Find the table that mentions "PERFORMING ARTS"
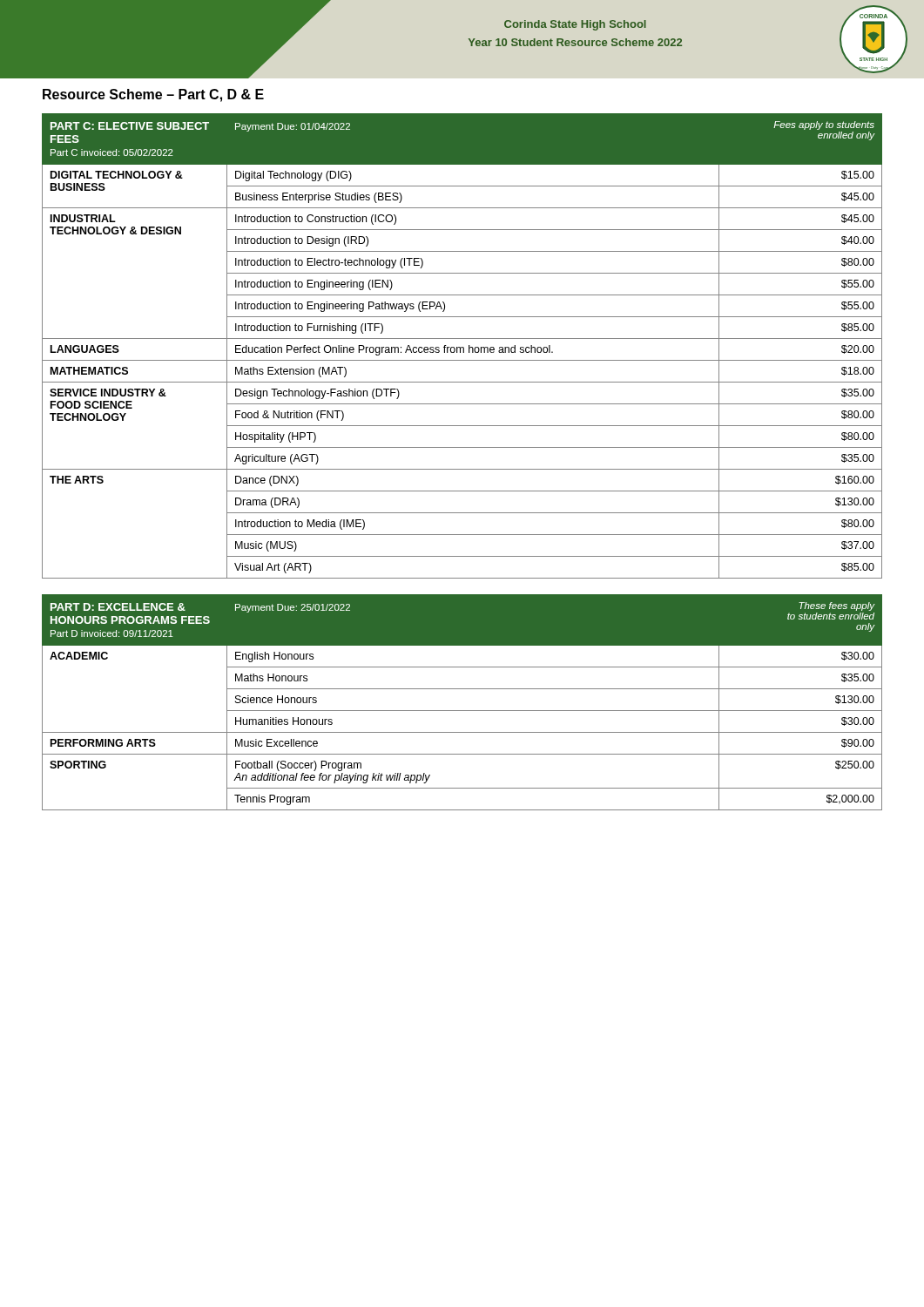This screenshot has width=924, height=1307. point(462,702)
